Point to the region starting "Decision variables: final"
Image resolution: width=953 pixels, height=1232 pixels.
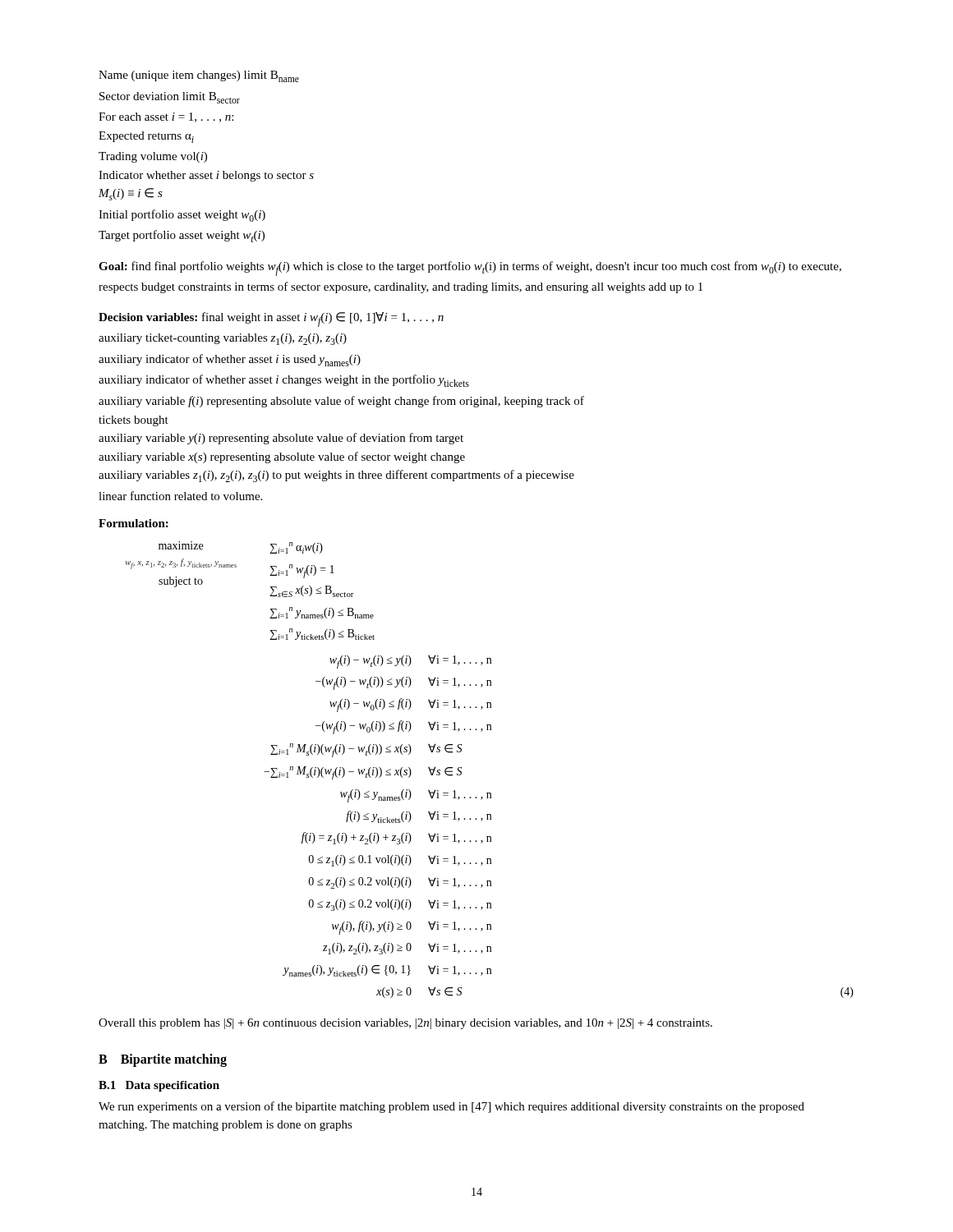point(341,406)
